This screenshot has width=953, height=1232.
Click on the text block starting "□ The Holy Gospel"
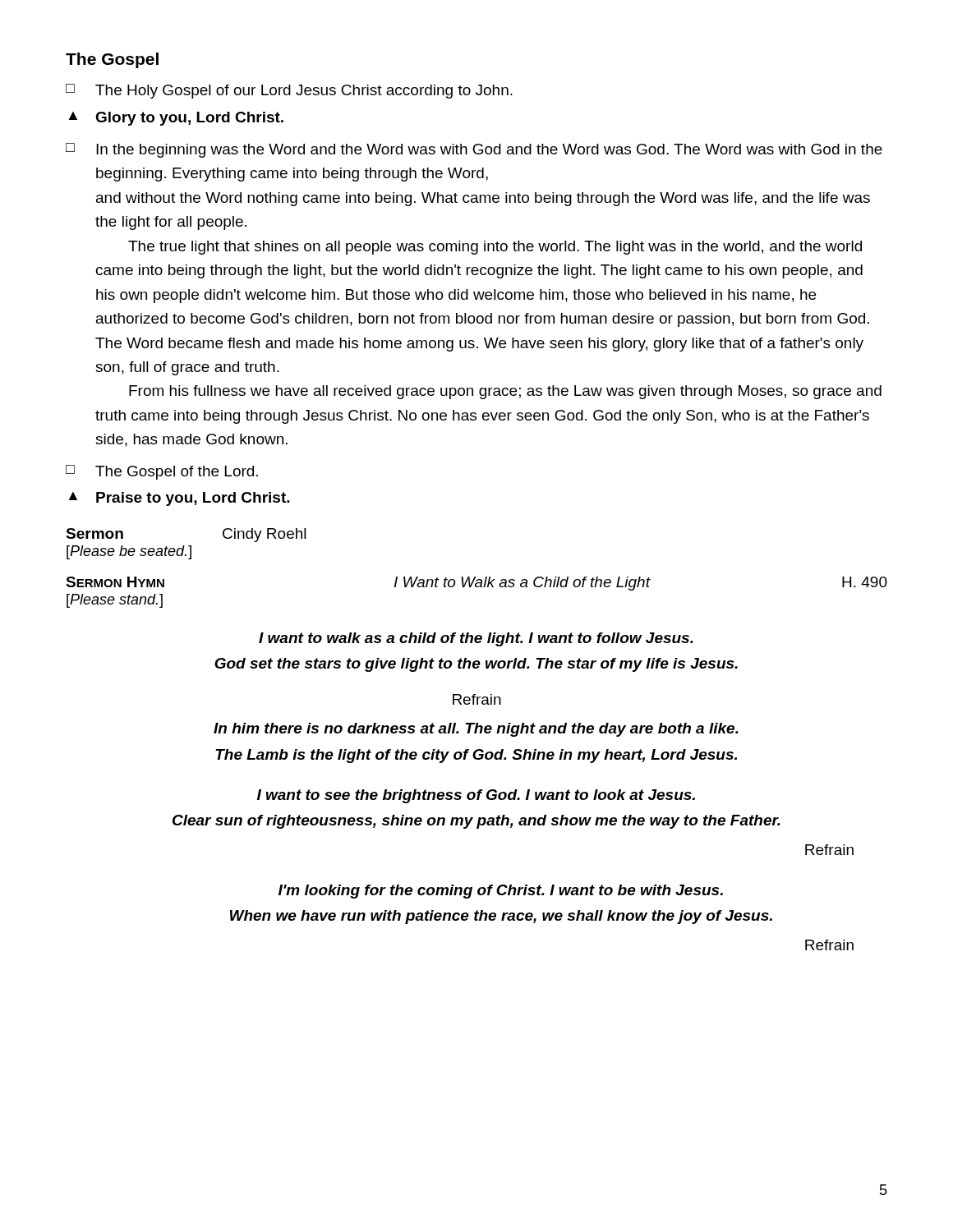click(476, 91)
